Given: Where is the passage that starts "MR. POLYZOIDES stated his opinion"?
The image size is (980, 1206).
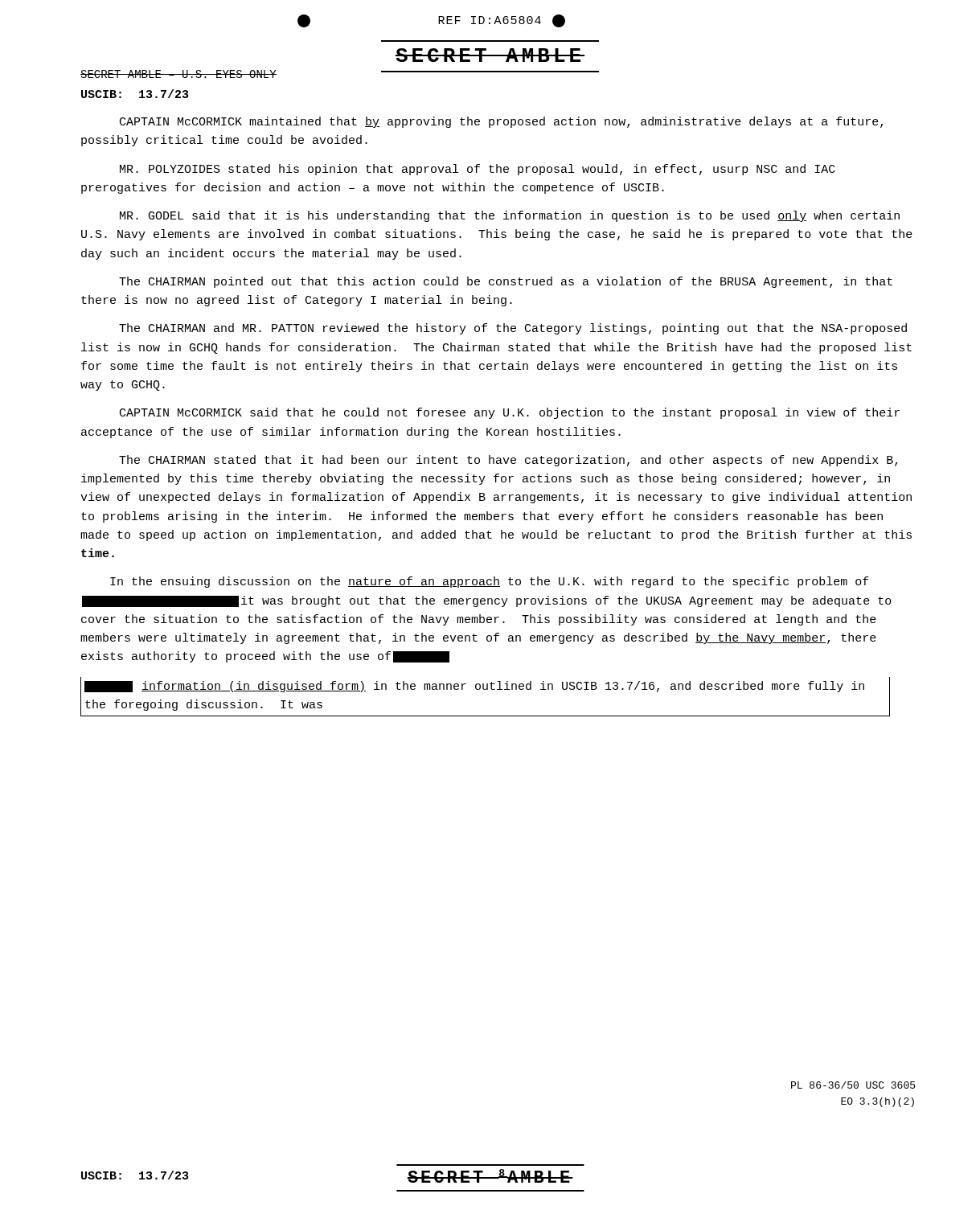Looking at the screenshot, I should click(x=458, y=179).
